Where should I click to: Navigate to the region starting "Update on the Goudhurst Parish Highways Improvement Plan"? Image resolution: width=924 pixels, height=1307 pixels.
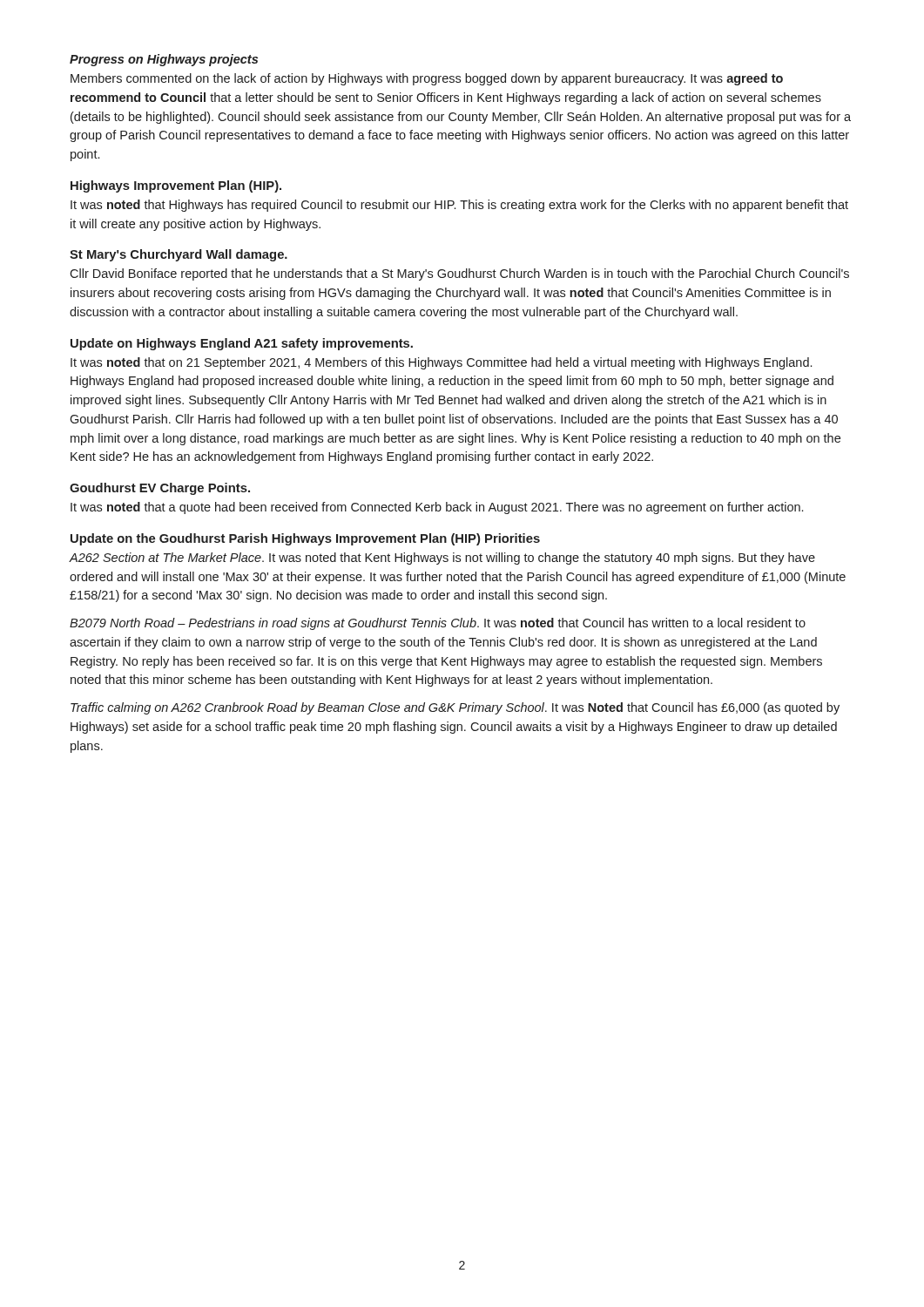click(x=305, y=538)
